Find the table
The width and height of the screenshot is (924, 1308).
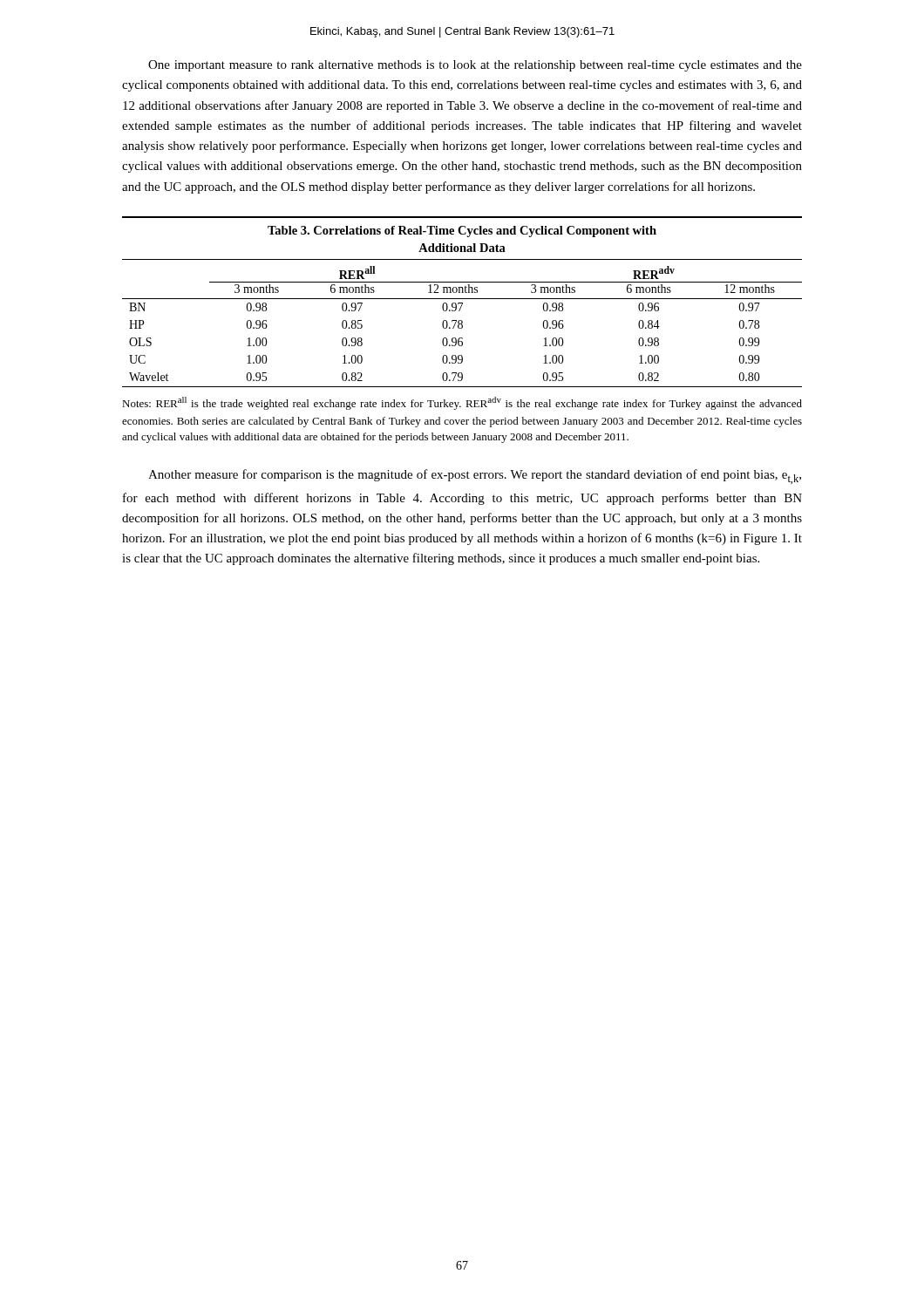[462, 331]
